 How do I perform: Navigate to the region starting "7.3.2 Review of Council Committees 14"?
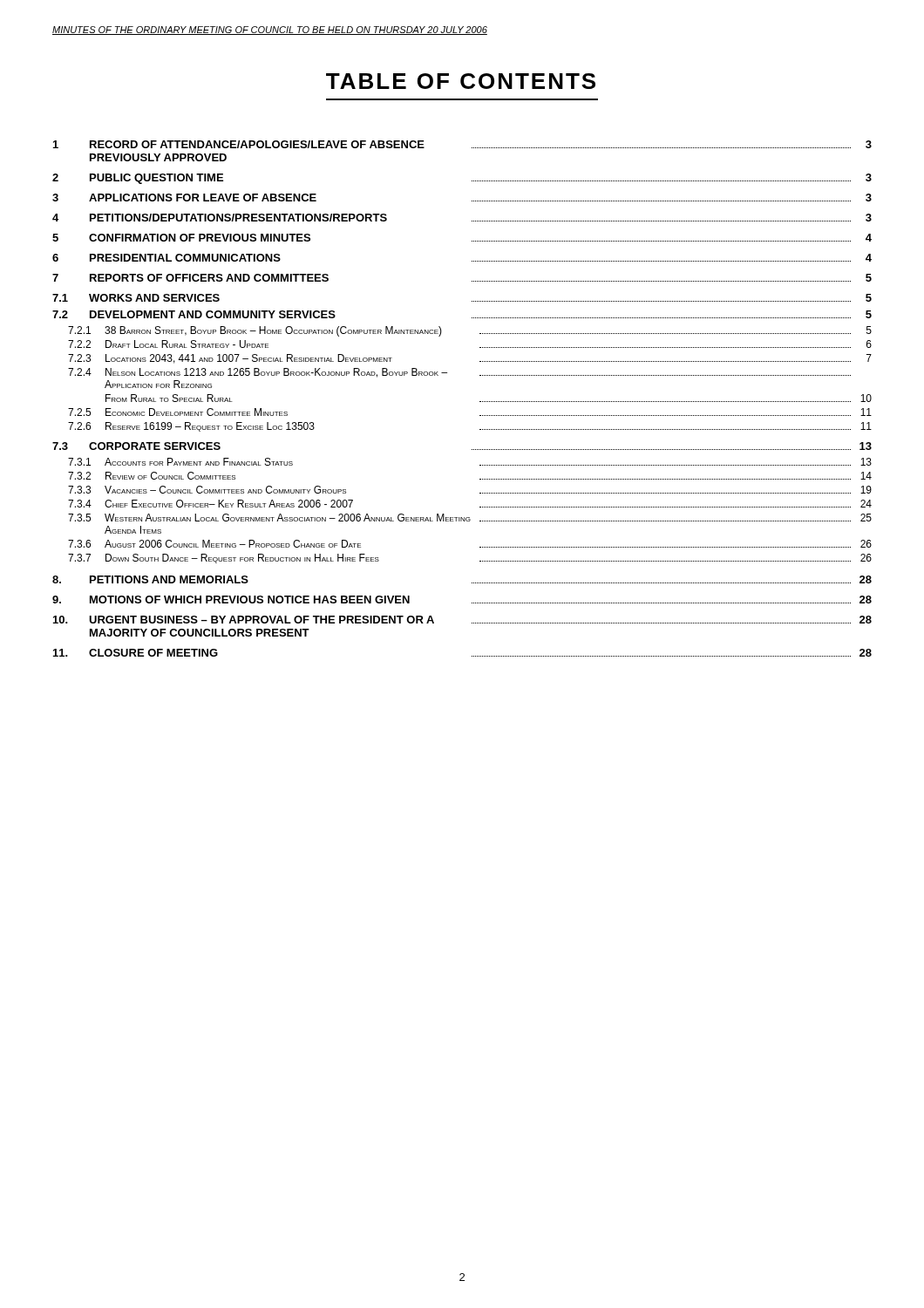coord(79,476)
